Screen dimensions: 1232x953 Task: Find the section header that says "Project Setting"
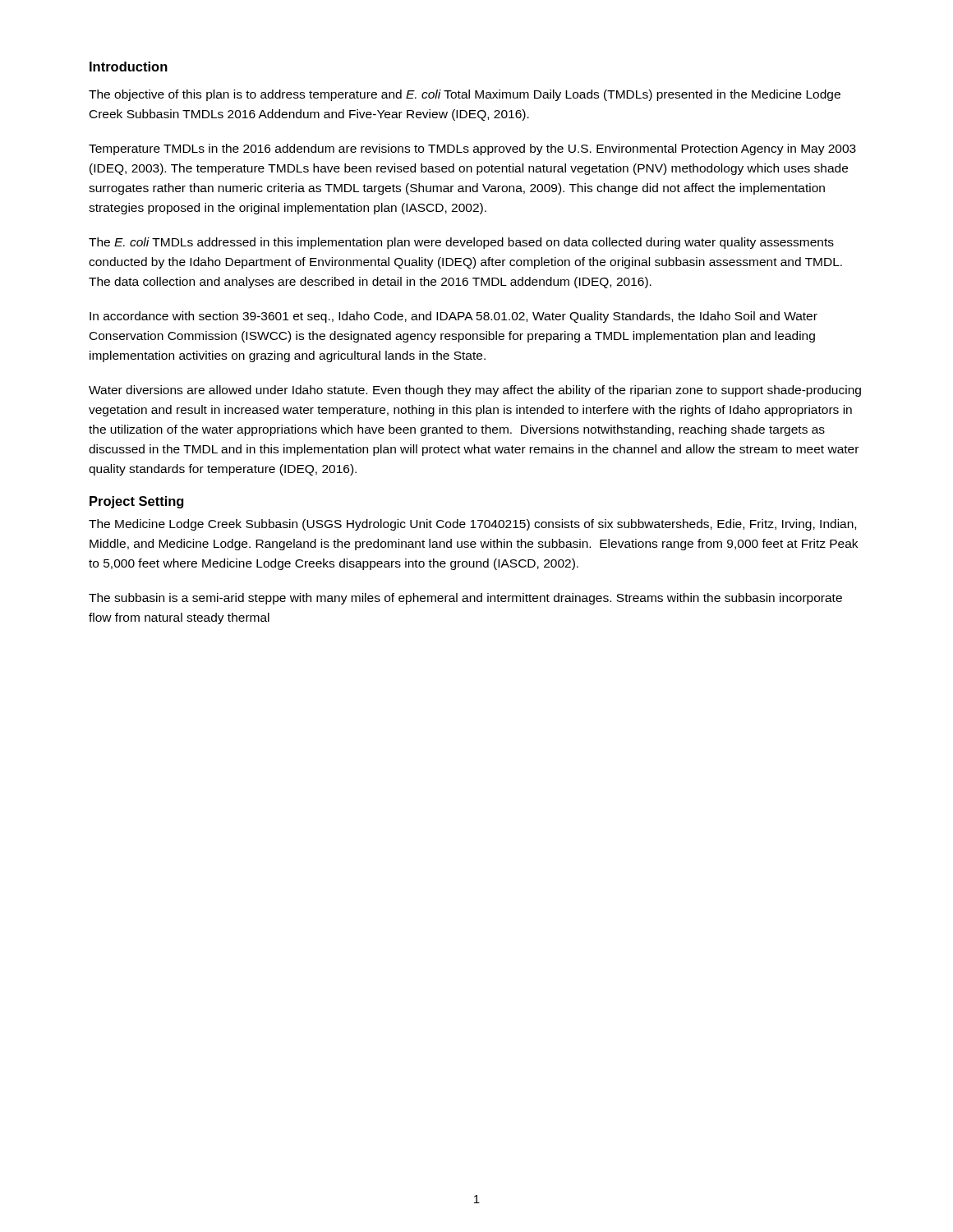point(137,501)
